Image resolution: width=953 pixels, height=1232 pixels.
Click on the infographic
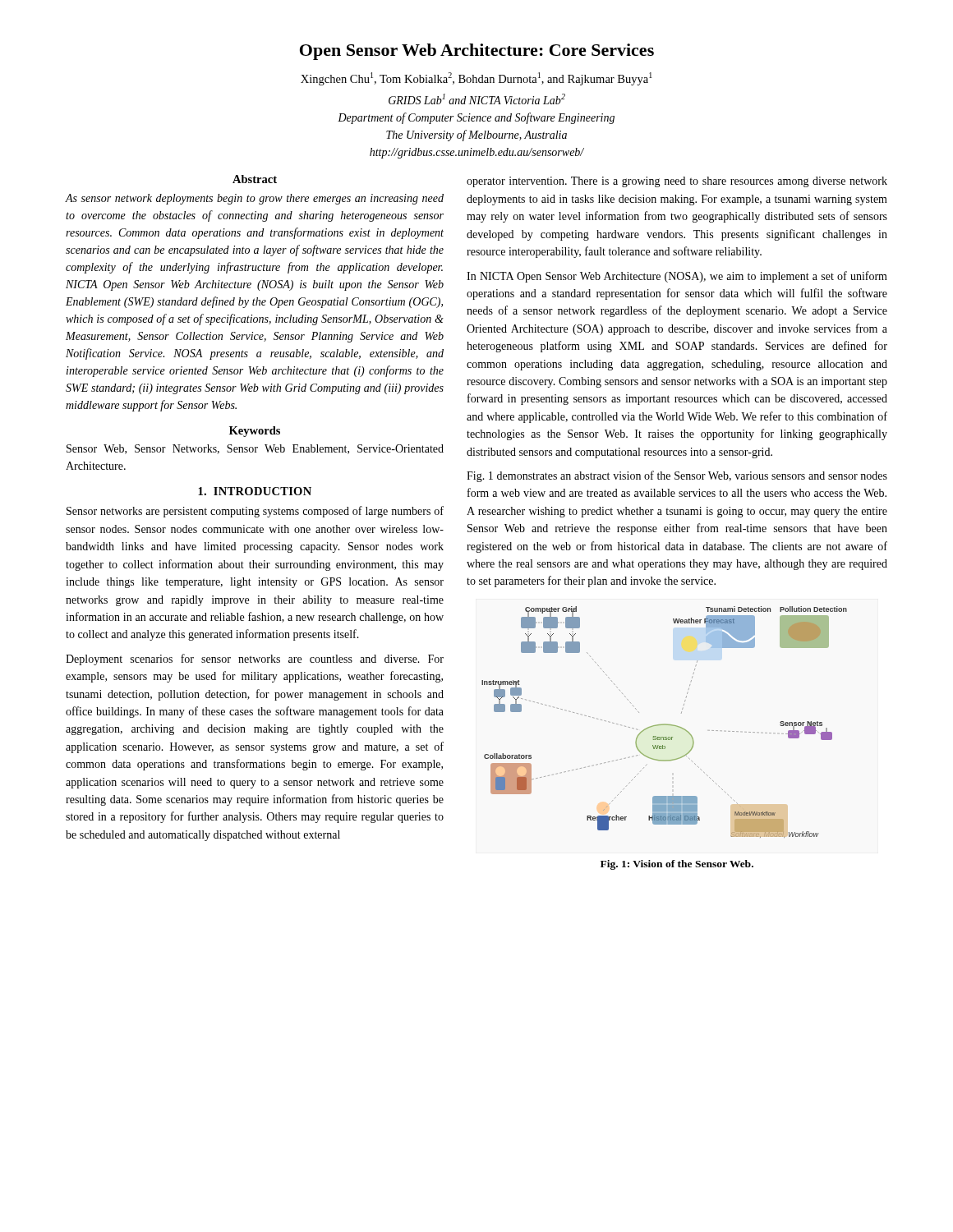pos(677,735)
